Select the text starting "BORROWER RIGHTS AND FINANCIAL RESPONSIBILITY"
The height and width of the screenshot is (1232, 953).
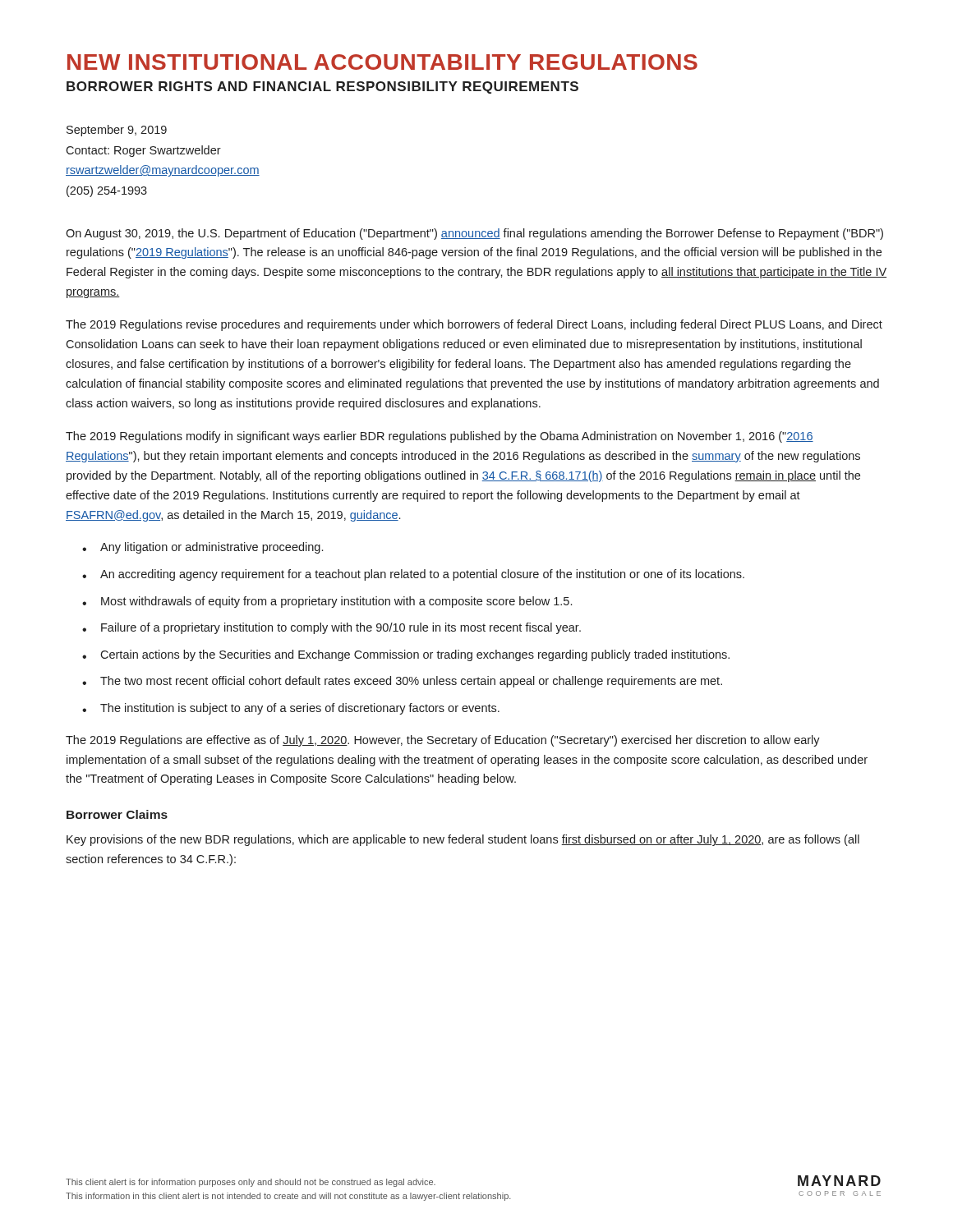(476, 87)
